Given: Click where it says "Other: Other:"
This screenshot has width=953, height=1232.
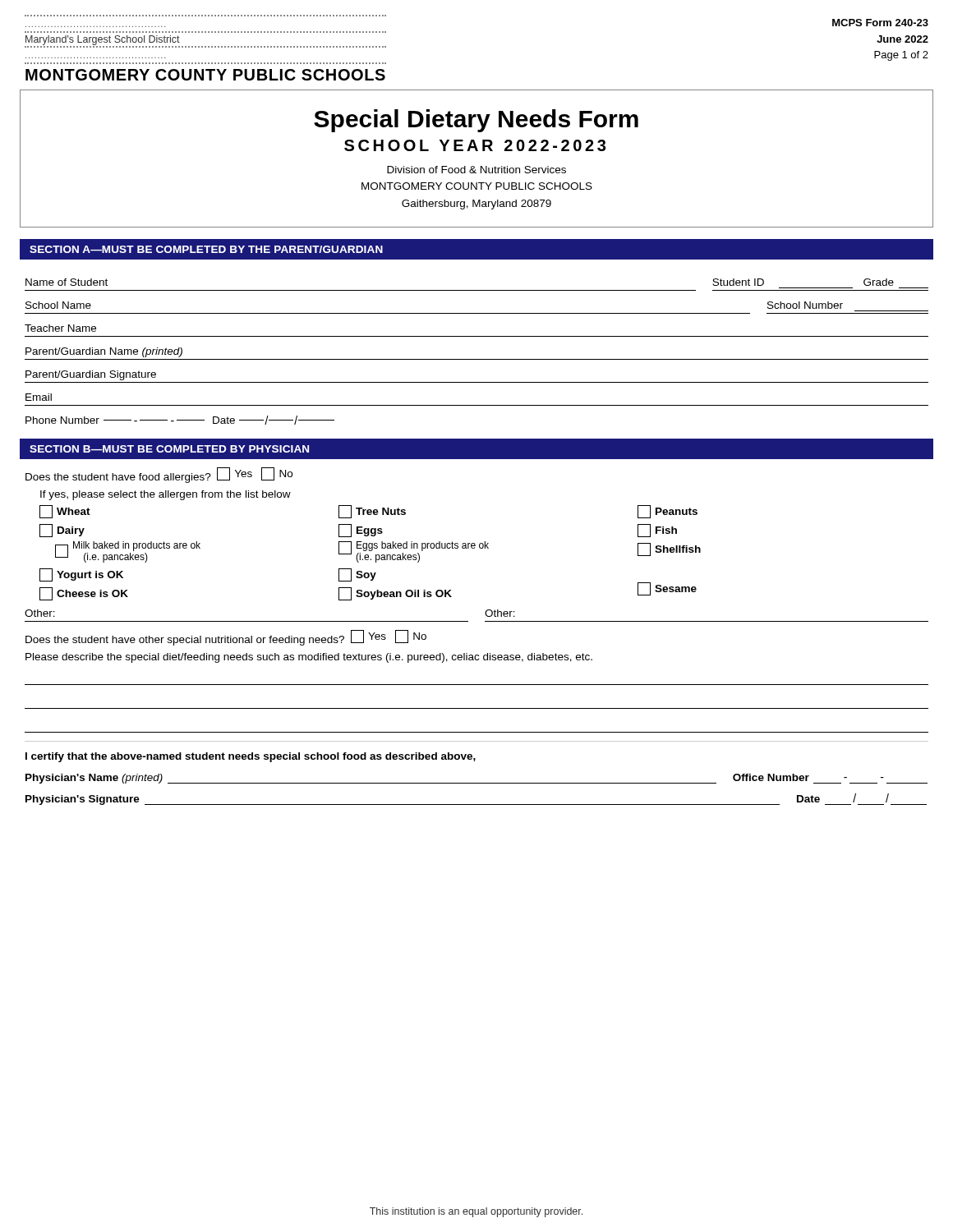Looking at the screenshot, I should click(x=476, y=614).
